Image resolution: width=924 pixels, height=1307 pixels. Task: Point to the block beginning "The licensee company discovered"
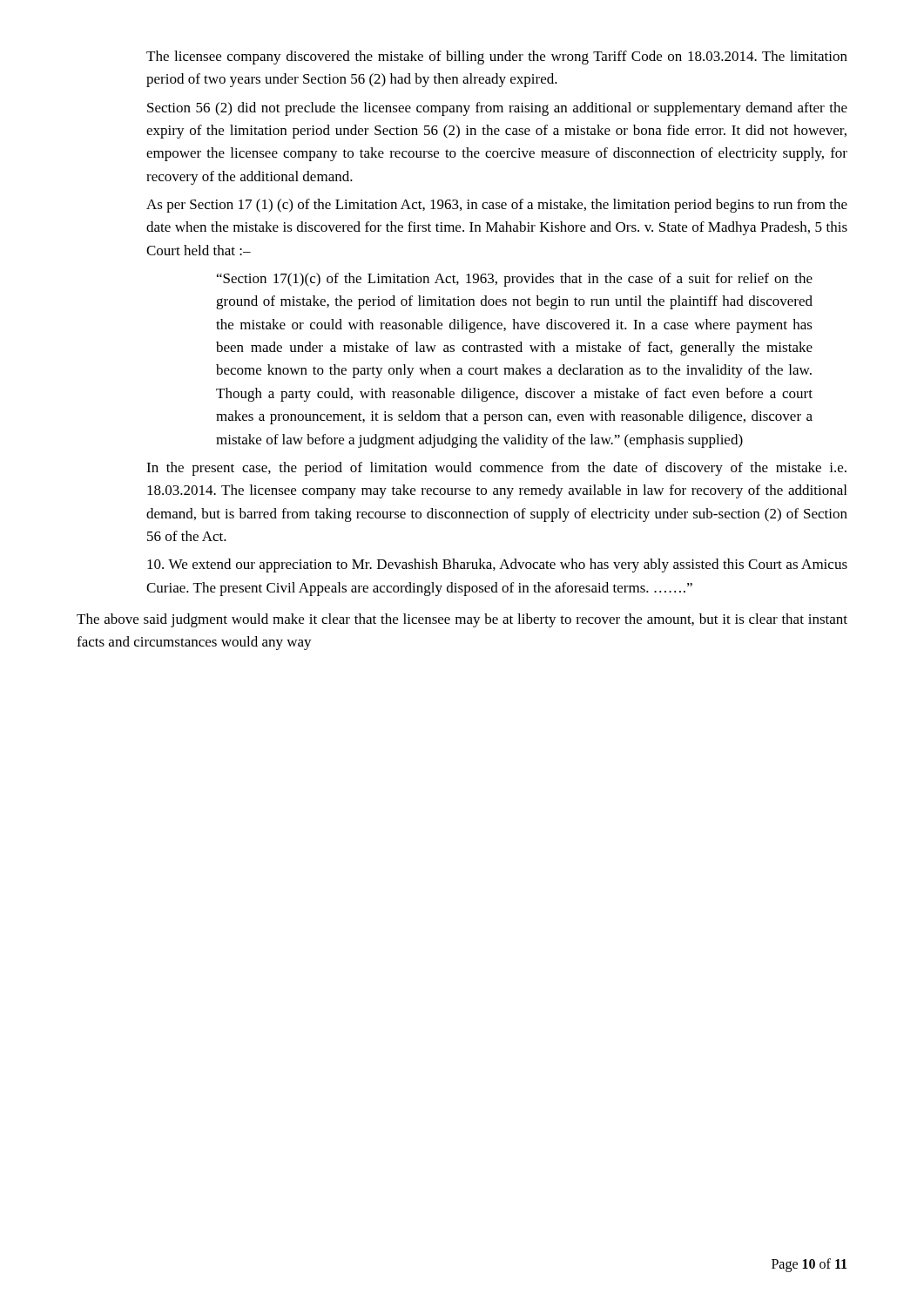[497, 68]
